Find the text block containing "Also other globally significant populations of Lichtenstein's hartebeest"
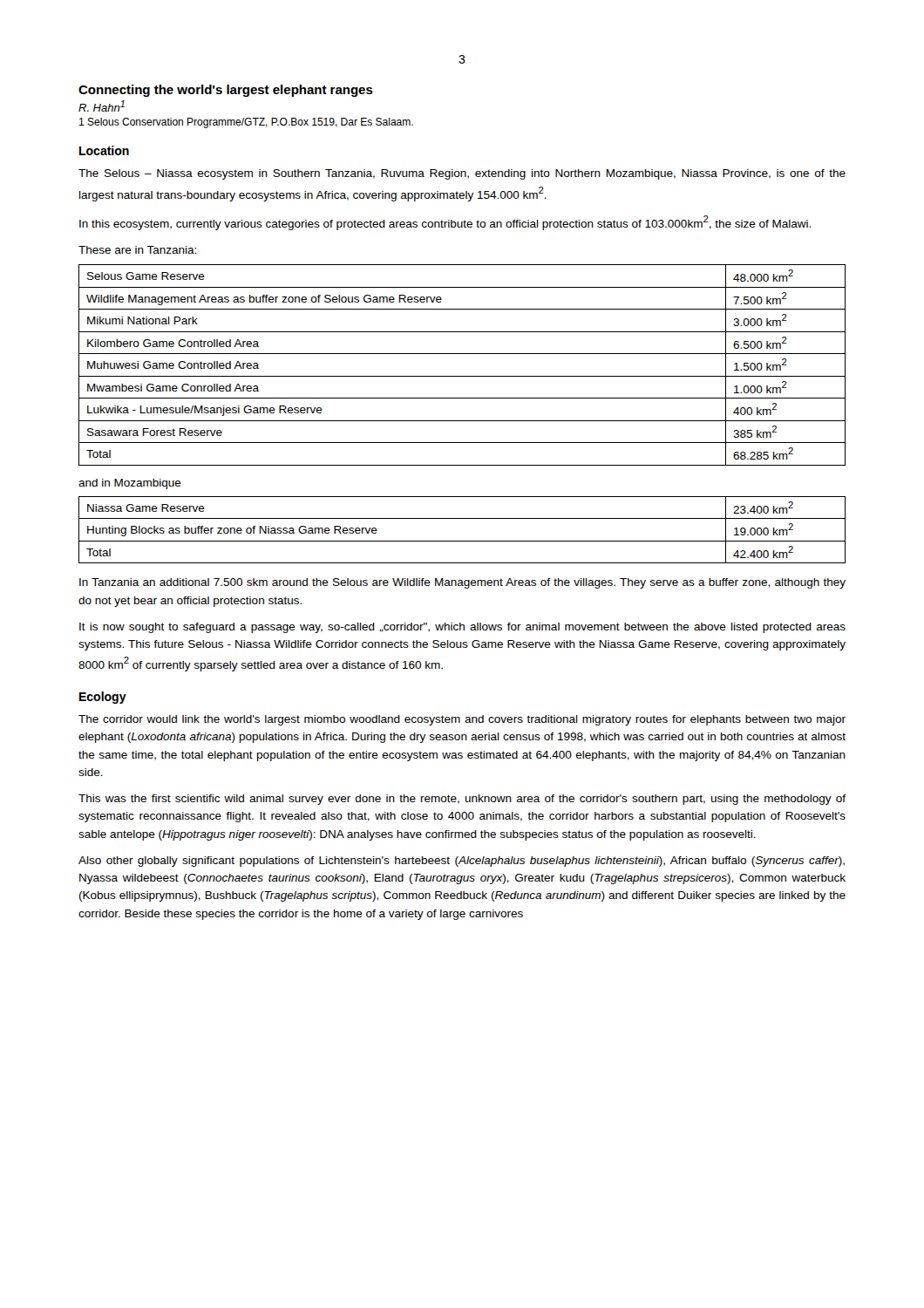 462,887
